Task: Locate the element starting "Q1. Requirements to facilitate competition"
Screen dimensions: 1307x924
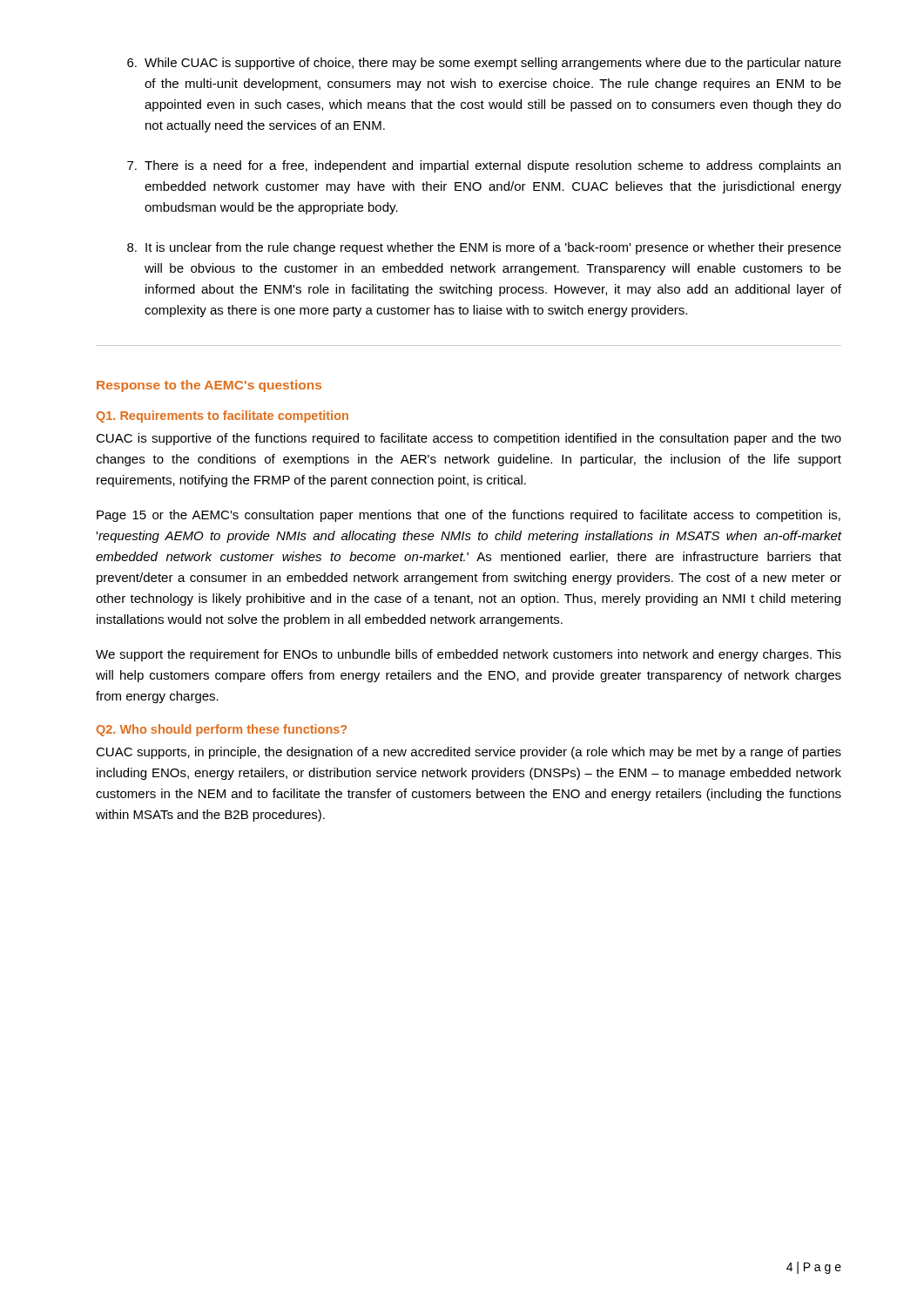Action: (222, 416)
